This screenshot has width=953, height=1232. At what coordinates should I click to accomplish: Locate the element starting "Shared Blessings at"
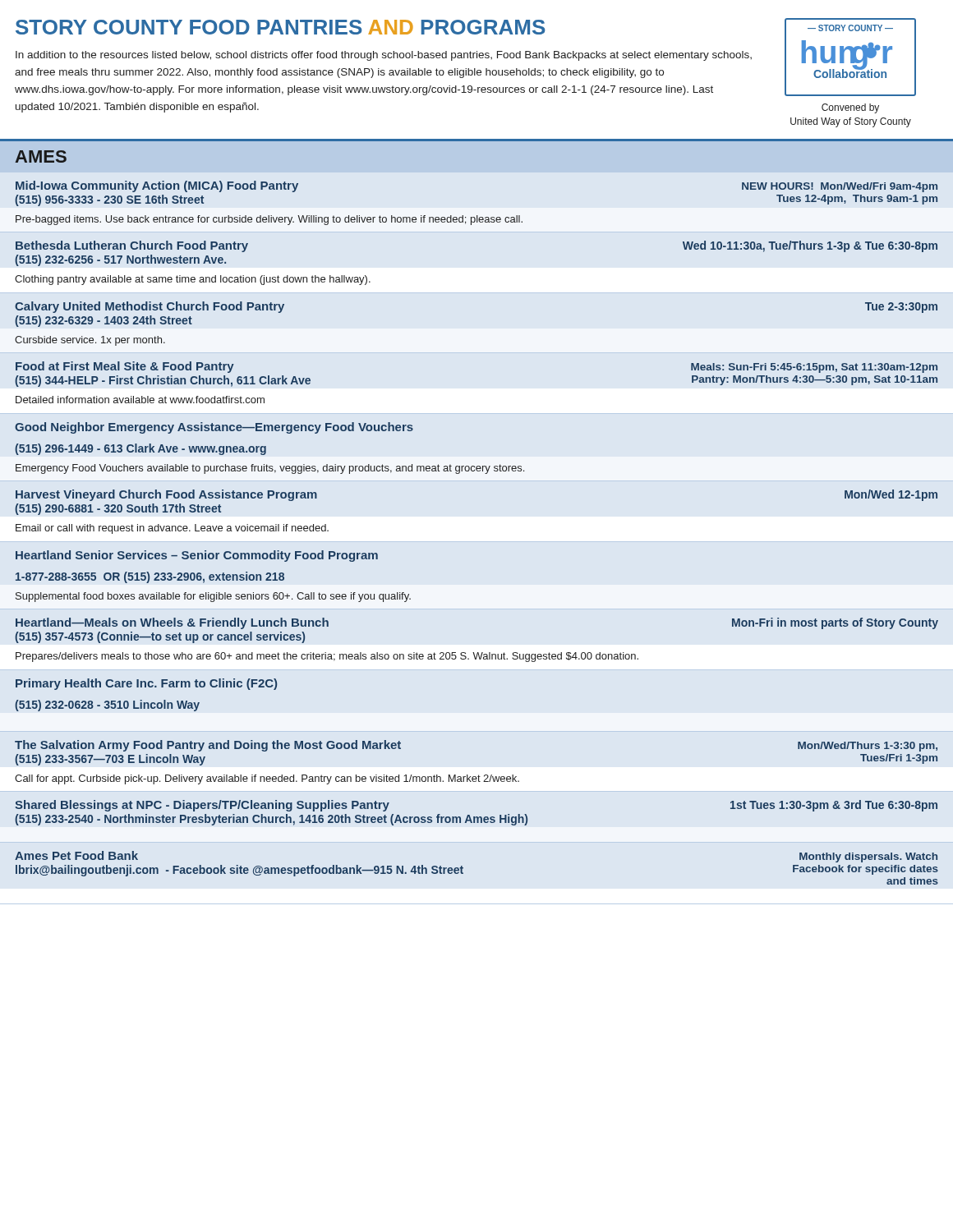click(x=476, y=817)
